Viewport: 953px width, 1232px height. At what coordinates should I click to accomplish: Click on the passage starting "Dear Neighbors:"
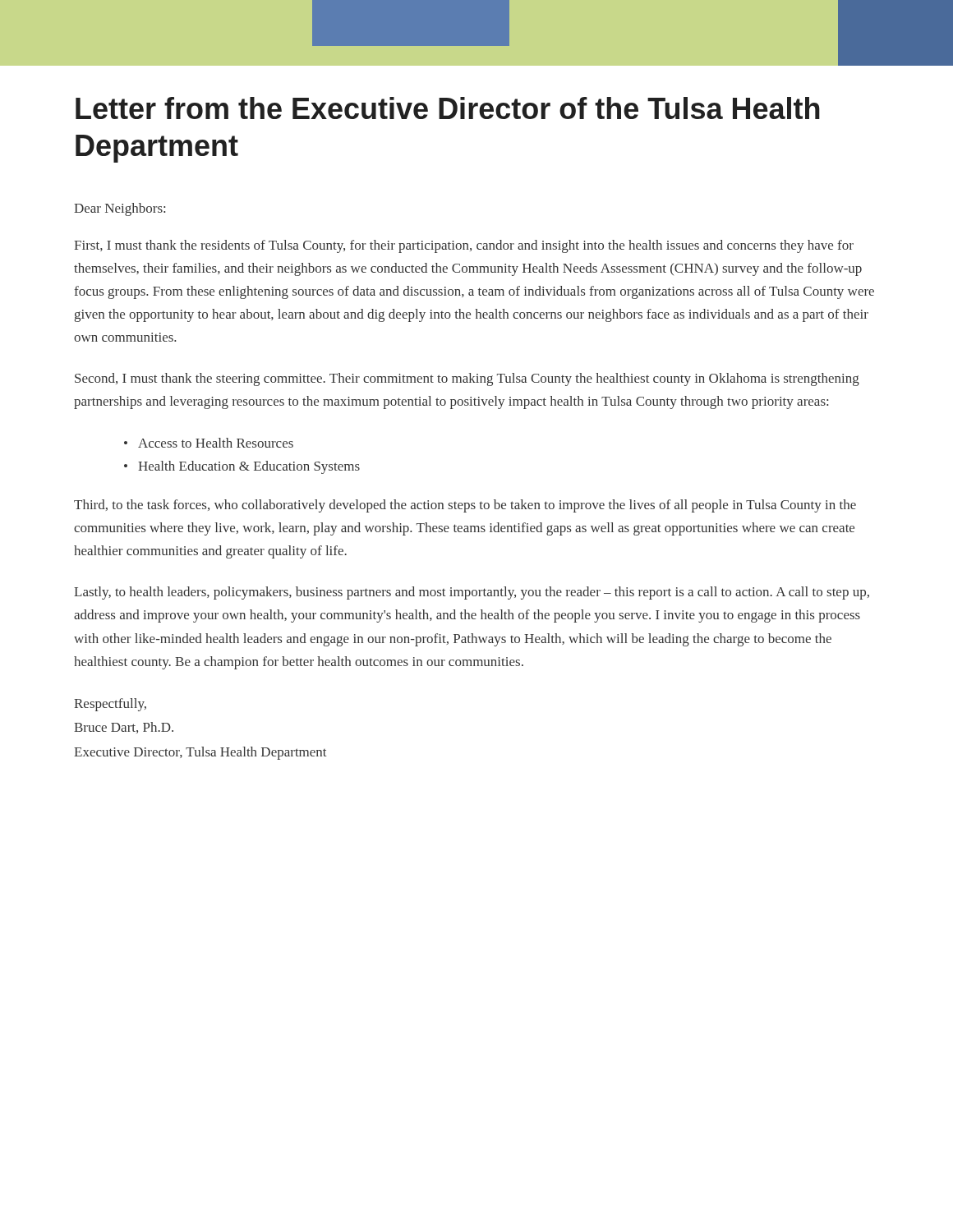(120, 208)
